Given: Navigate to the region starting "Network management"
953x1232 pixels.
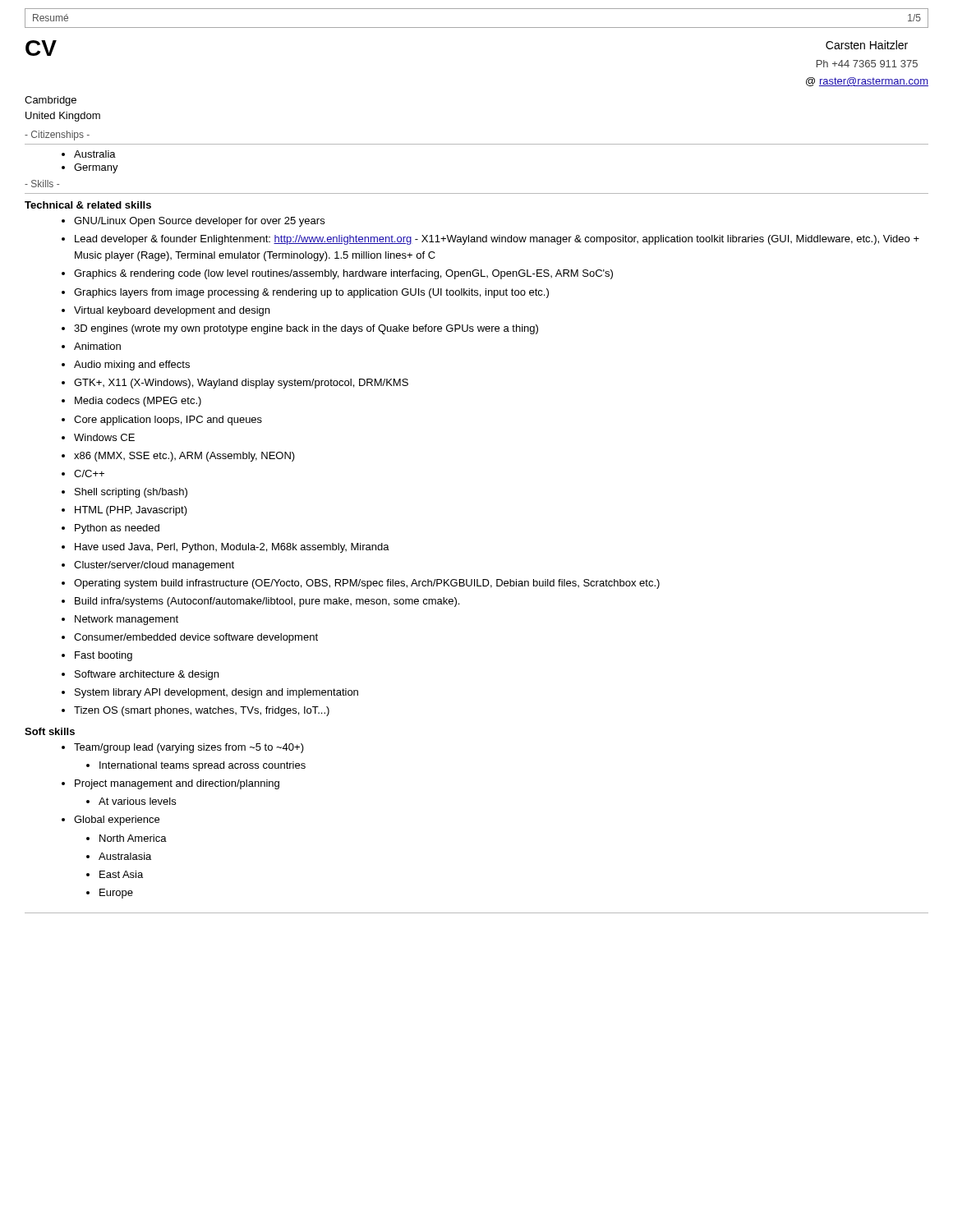Looking at the screenshot, I should tap(126, 619).
